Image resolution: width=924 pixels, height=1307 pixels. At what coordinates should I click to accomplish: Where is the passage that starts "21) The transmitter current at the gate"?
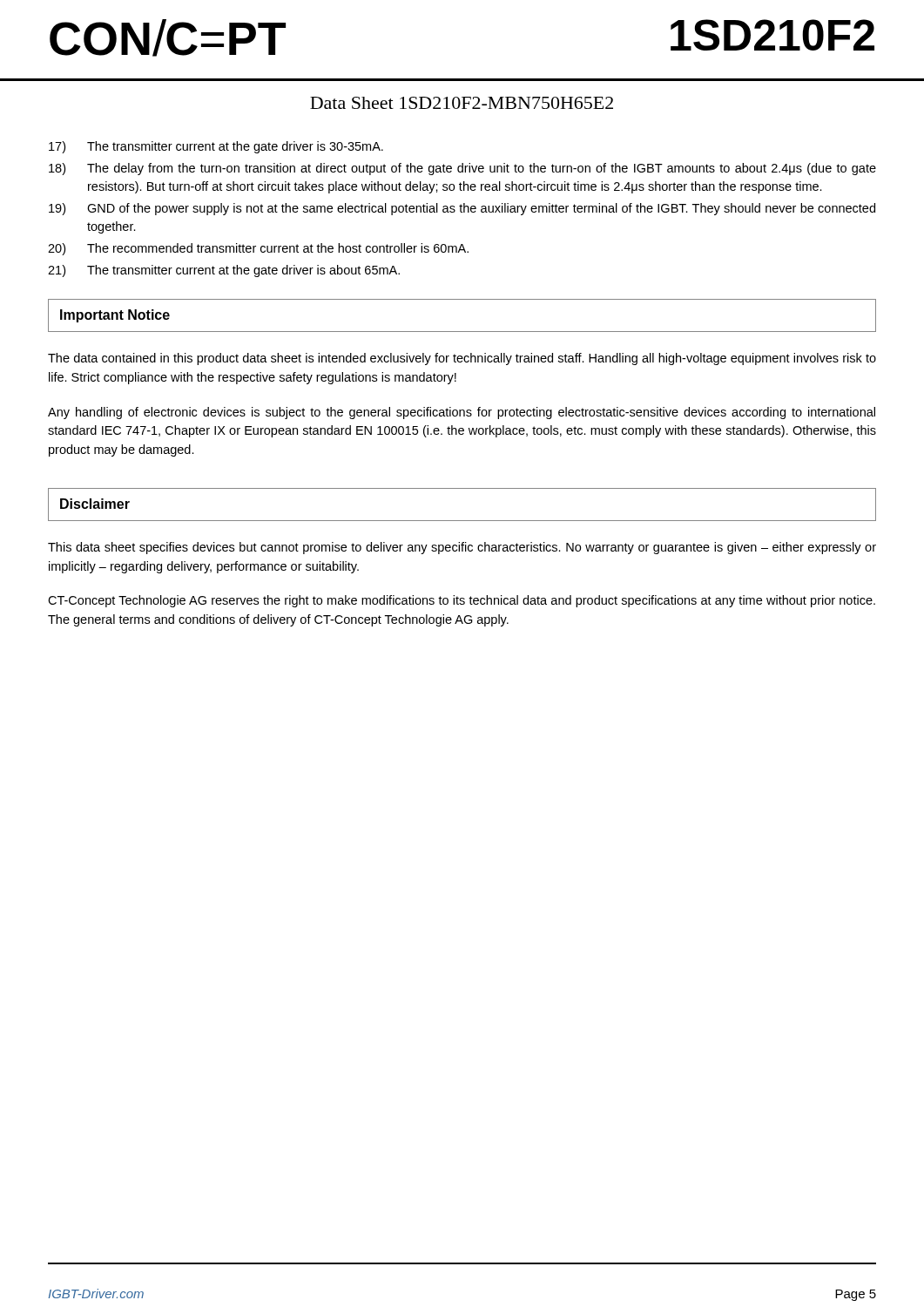coord(224,271)
